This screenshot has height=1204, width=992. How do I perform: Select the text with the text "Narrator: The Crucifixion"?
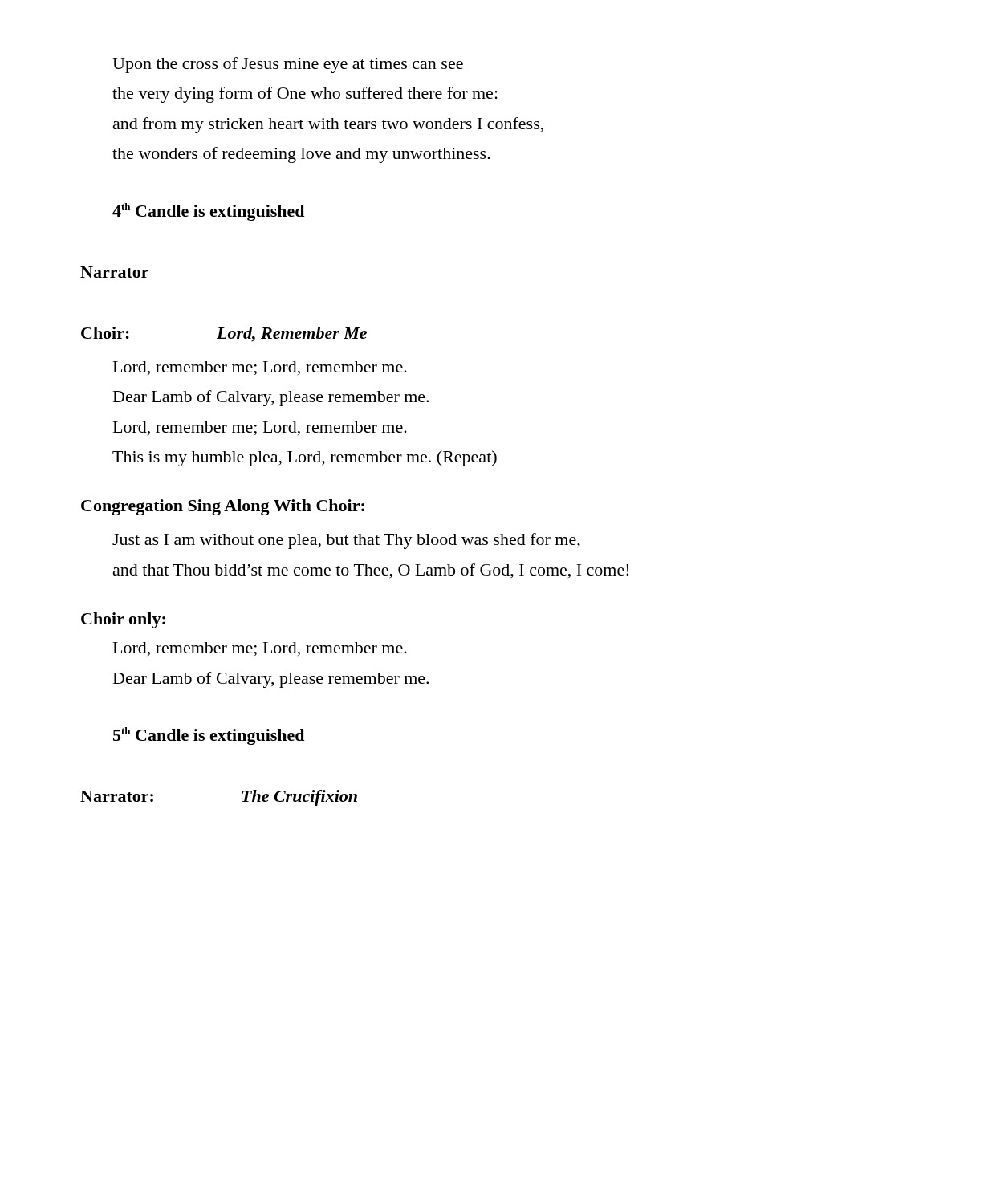[x=122, y=797]
